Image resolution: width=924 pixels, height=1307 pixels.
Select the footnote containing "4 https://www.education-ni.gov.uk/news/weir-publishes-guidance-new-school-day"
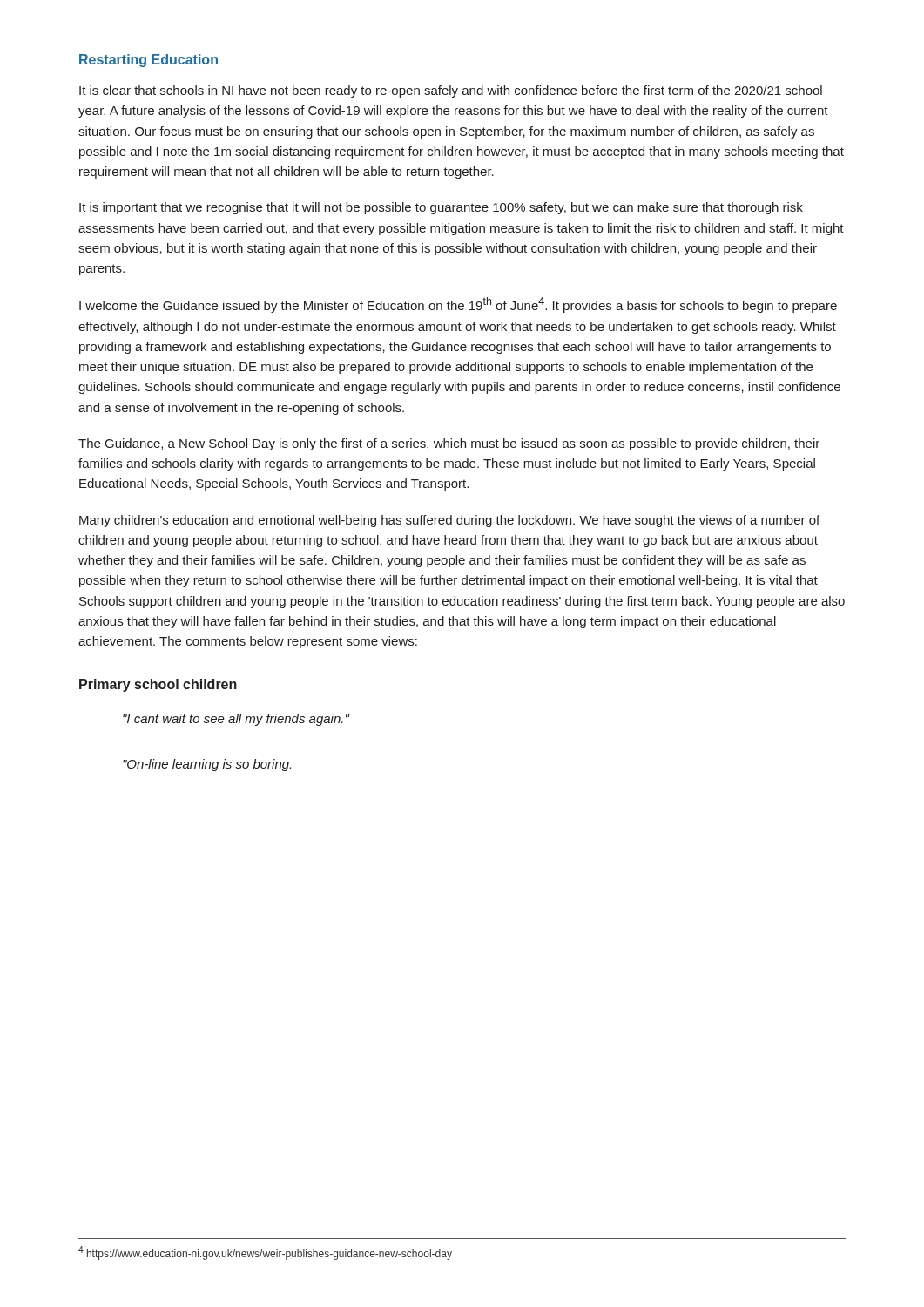coord(265,1253)
